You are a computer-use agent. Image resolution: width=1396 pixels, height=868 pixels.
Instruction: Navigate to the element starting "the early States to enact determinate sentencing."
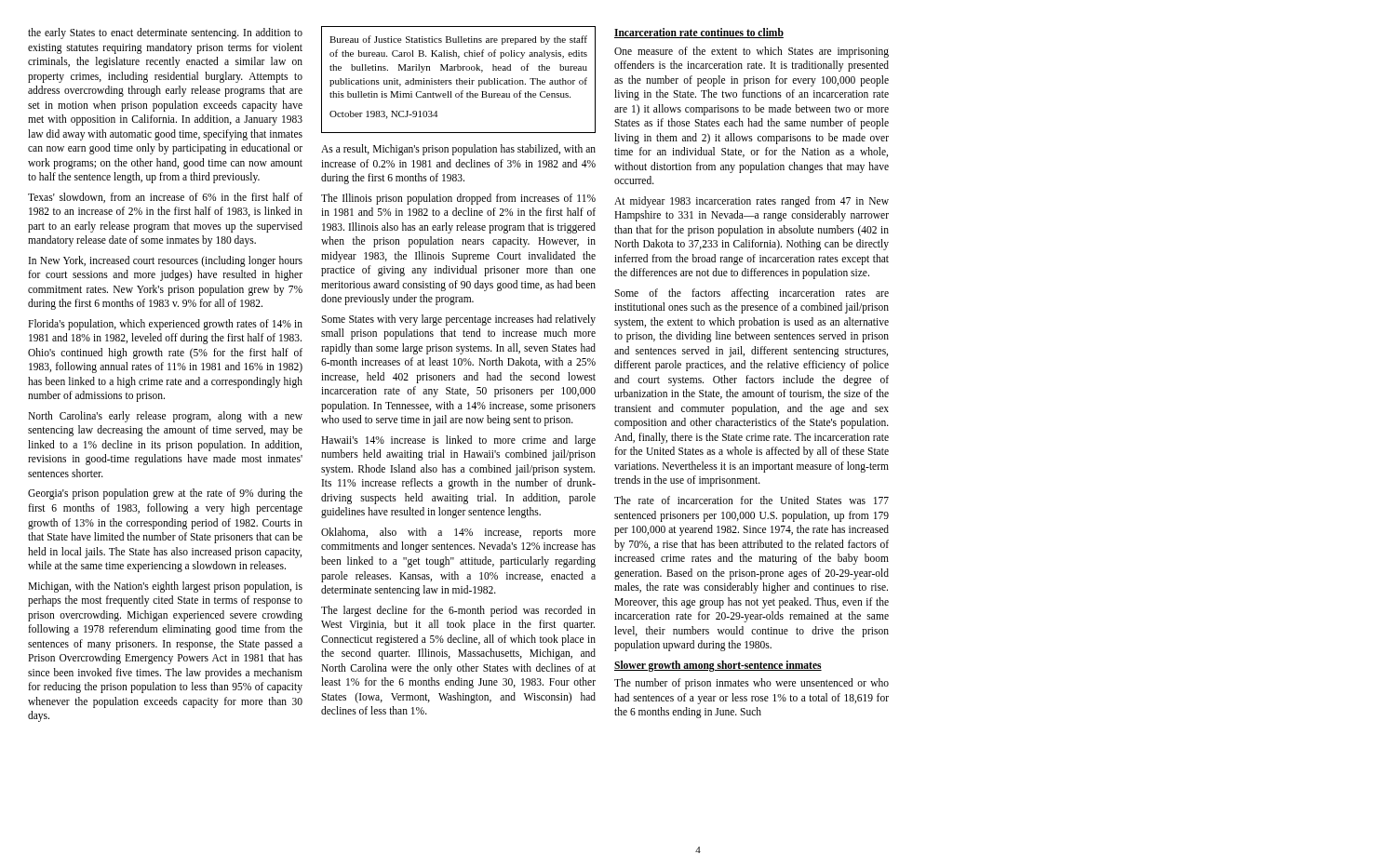[165, 105]
